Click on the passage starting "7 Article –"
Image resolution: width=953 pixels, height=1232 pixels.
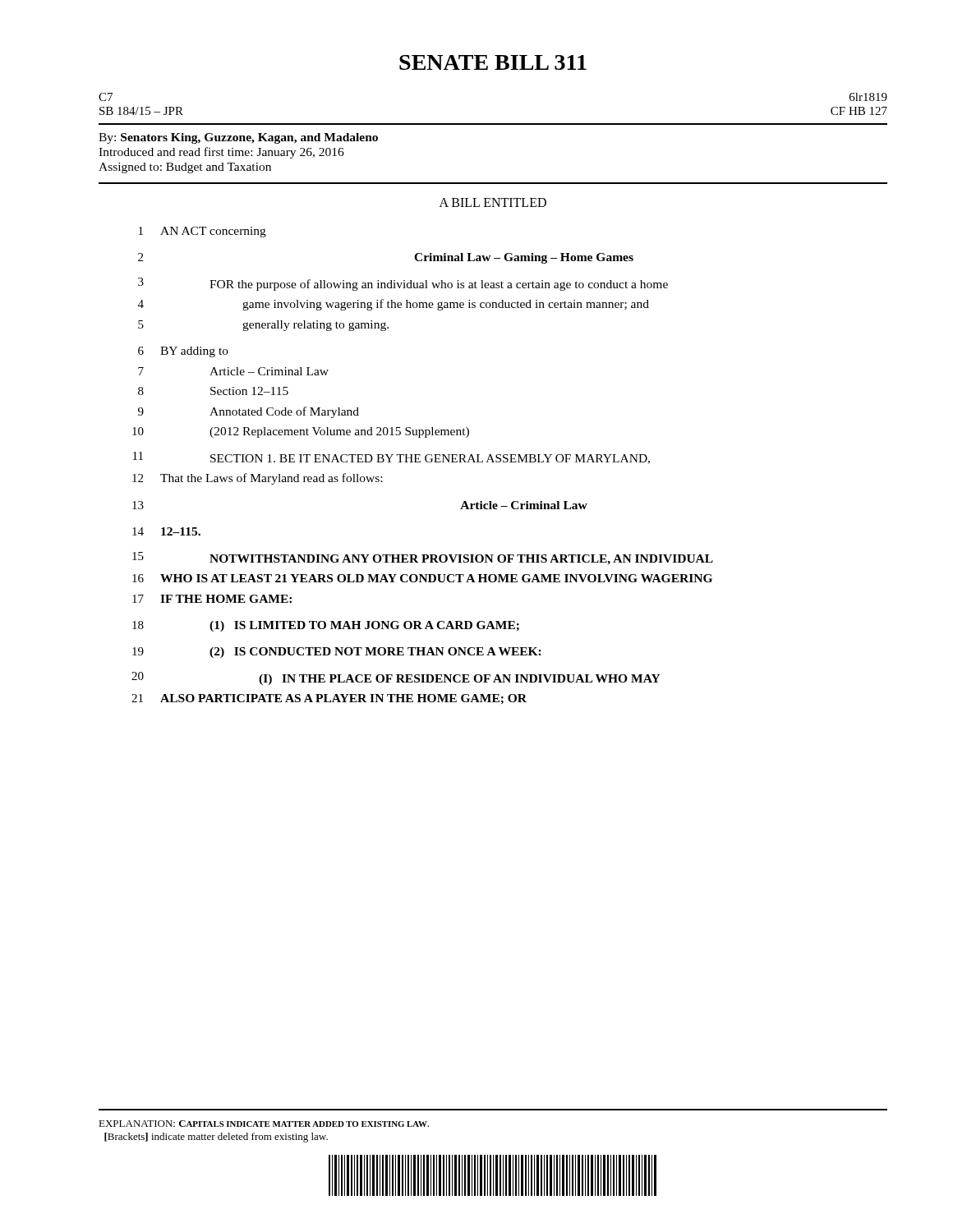click(x=233, y=371)
